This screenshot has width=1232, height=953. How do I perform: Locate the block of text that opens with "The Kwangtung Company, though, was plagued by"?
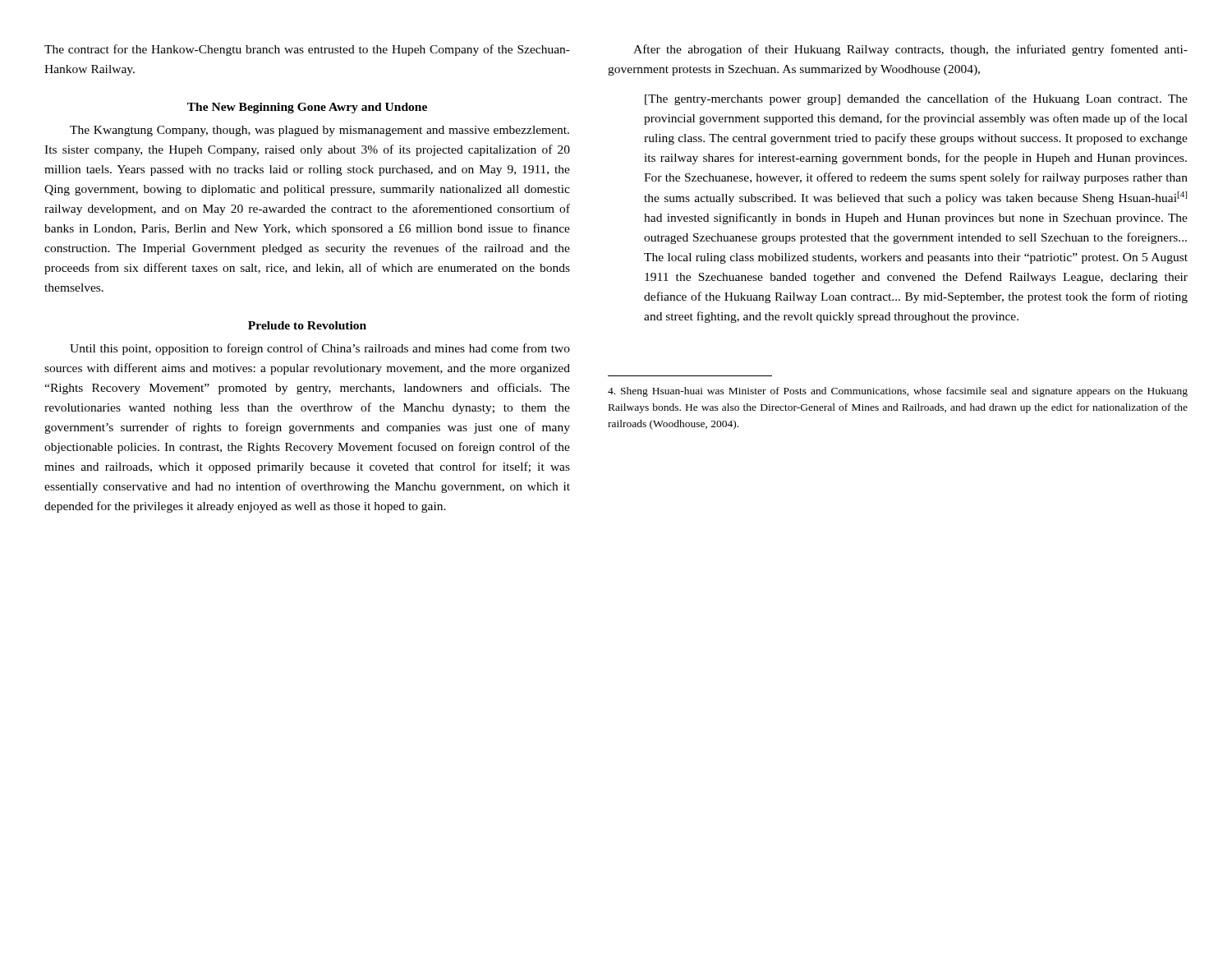307,208
